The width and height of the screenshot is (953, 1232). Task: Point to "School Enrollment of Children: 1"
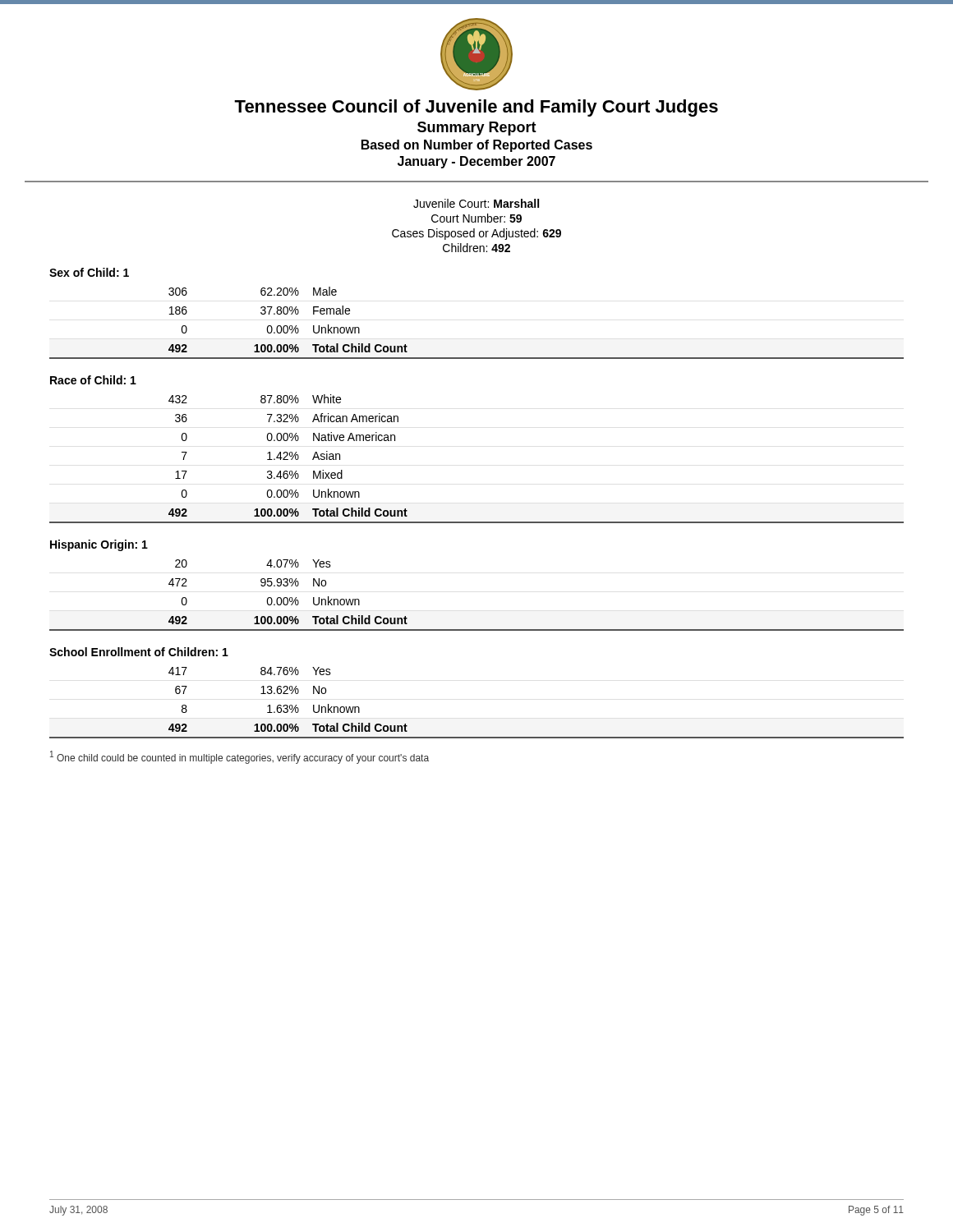(139, 652)
